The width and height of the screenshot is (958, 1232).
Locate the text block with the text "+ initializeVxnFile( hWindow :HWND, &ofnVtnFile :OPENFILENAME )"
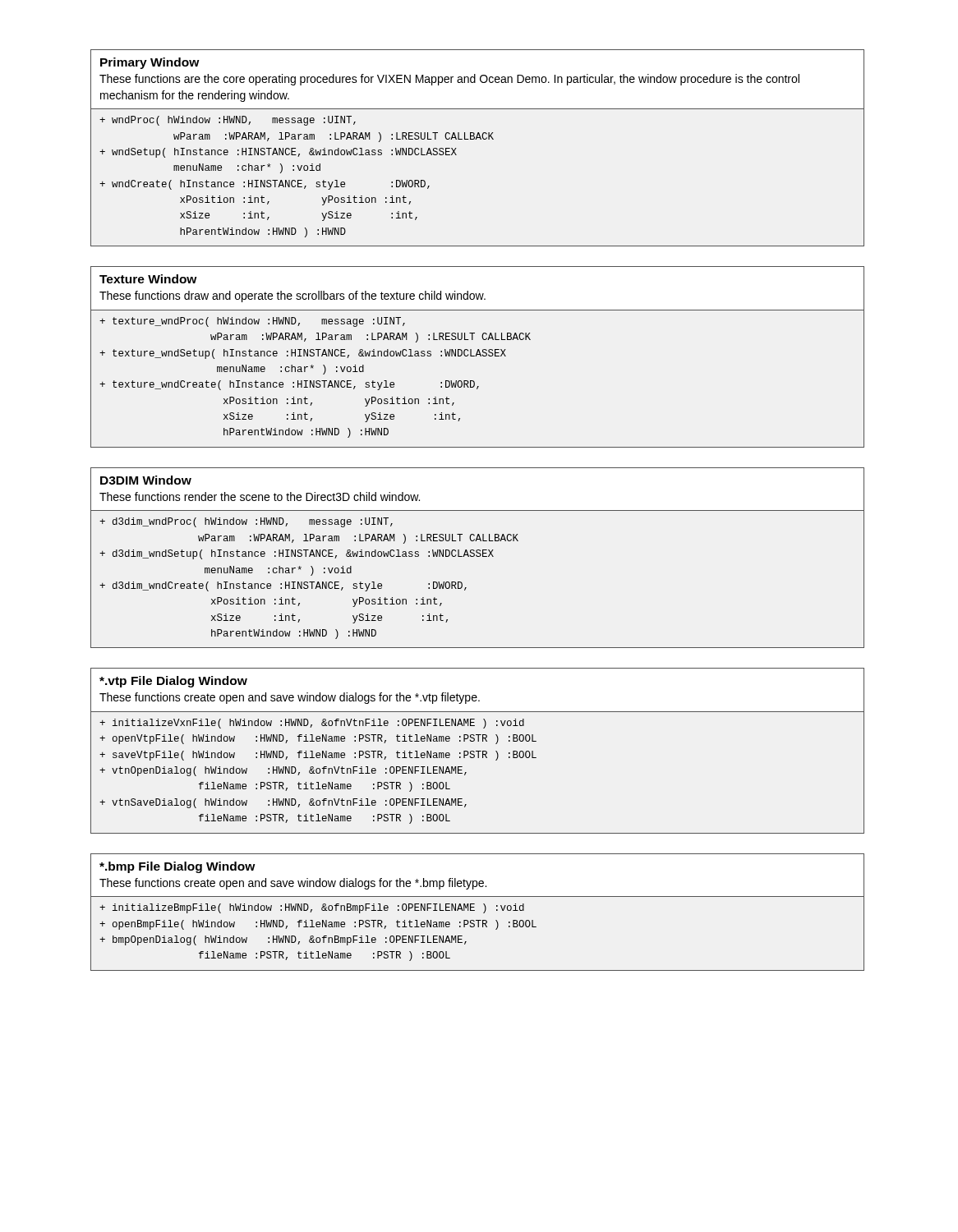[318, 771]
